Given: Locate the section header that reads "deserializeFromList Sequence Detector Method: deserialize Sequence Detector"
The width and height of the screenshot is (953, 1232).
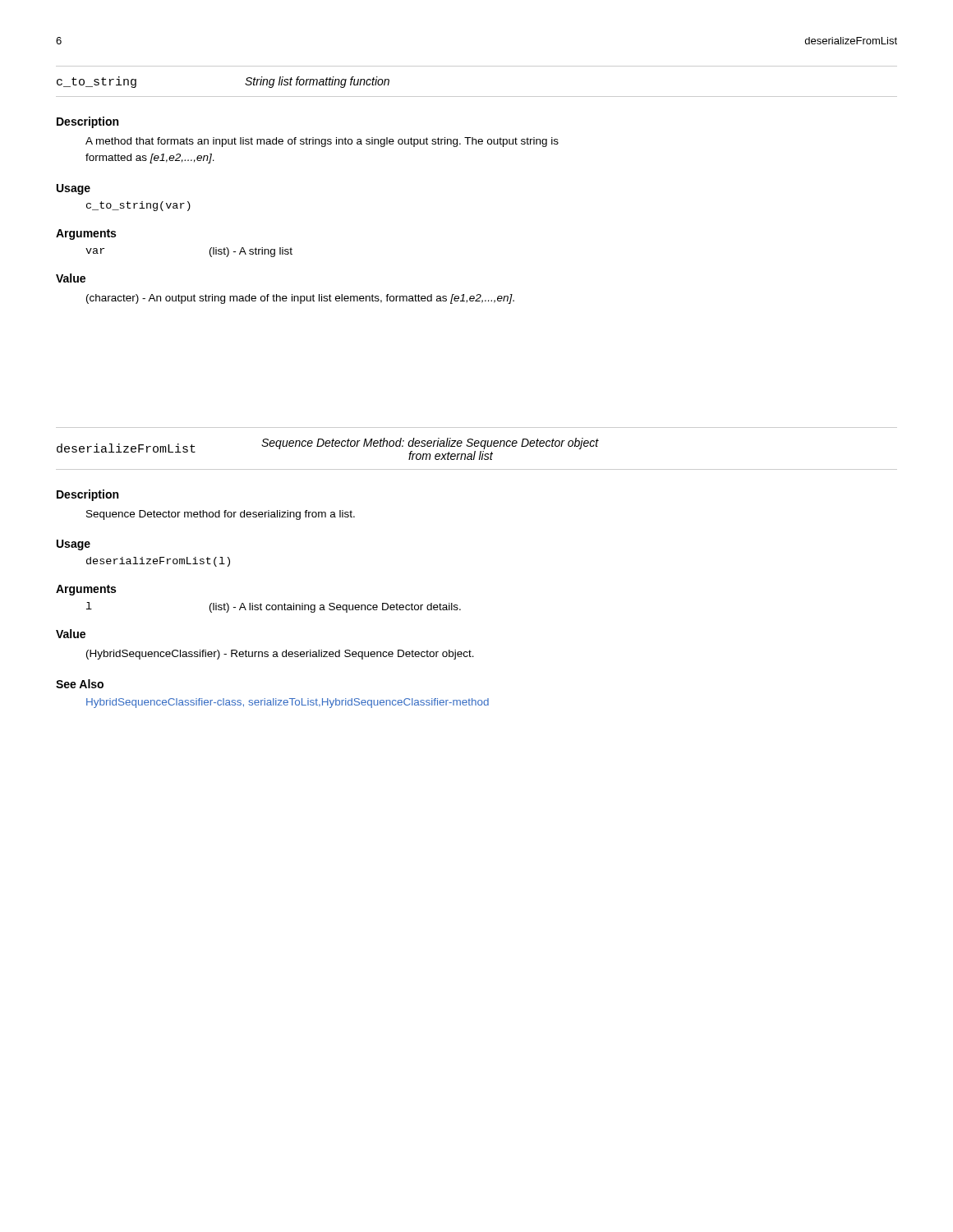Looking at the screenshot, I should point(476,449).
